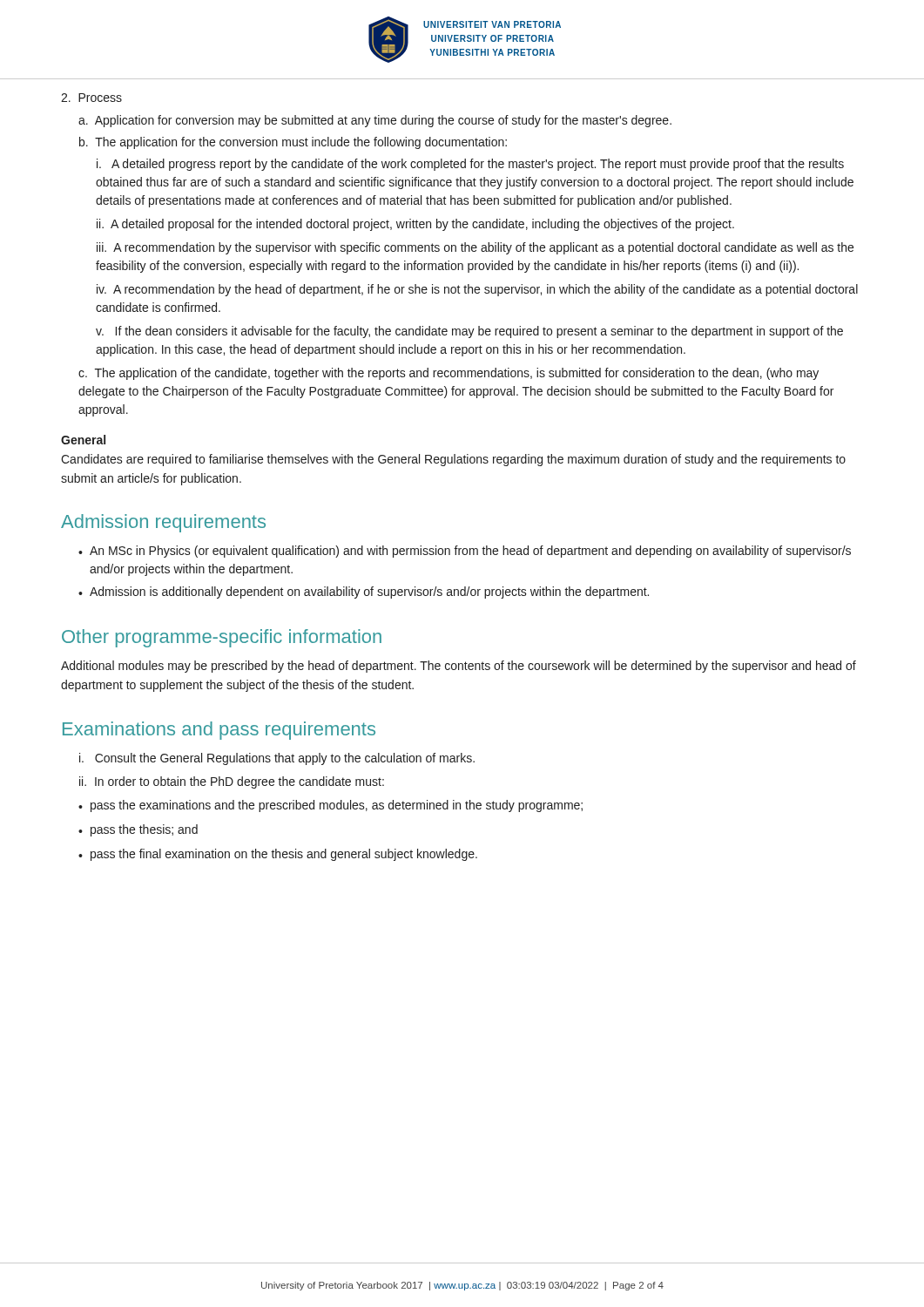Click on the list item containing "ii. A detailed"
The image size is (924, 1307).
coord(415,224)
